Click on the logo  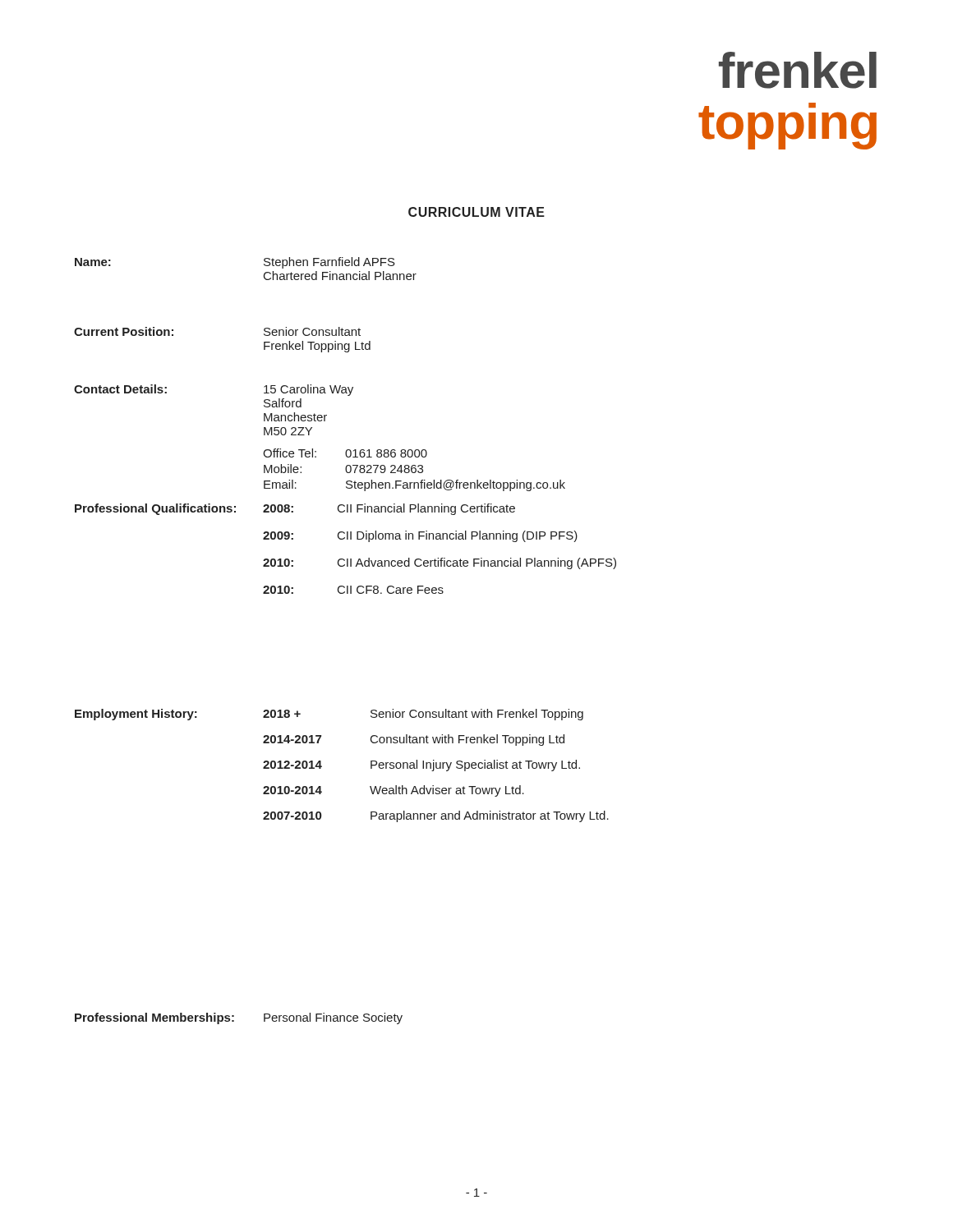pos(789,96)
